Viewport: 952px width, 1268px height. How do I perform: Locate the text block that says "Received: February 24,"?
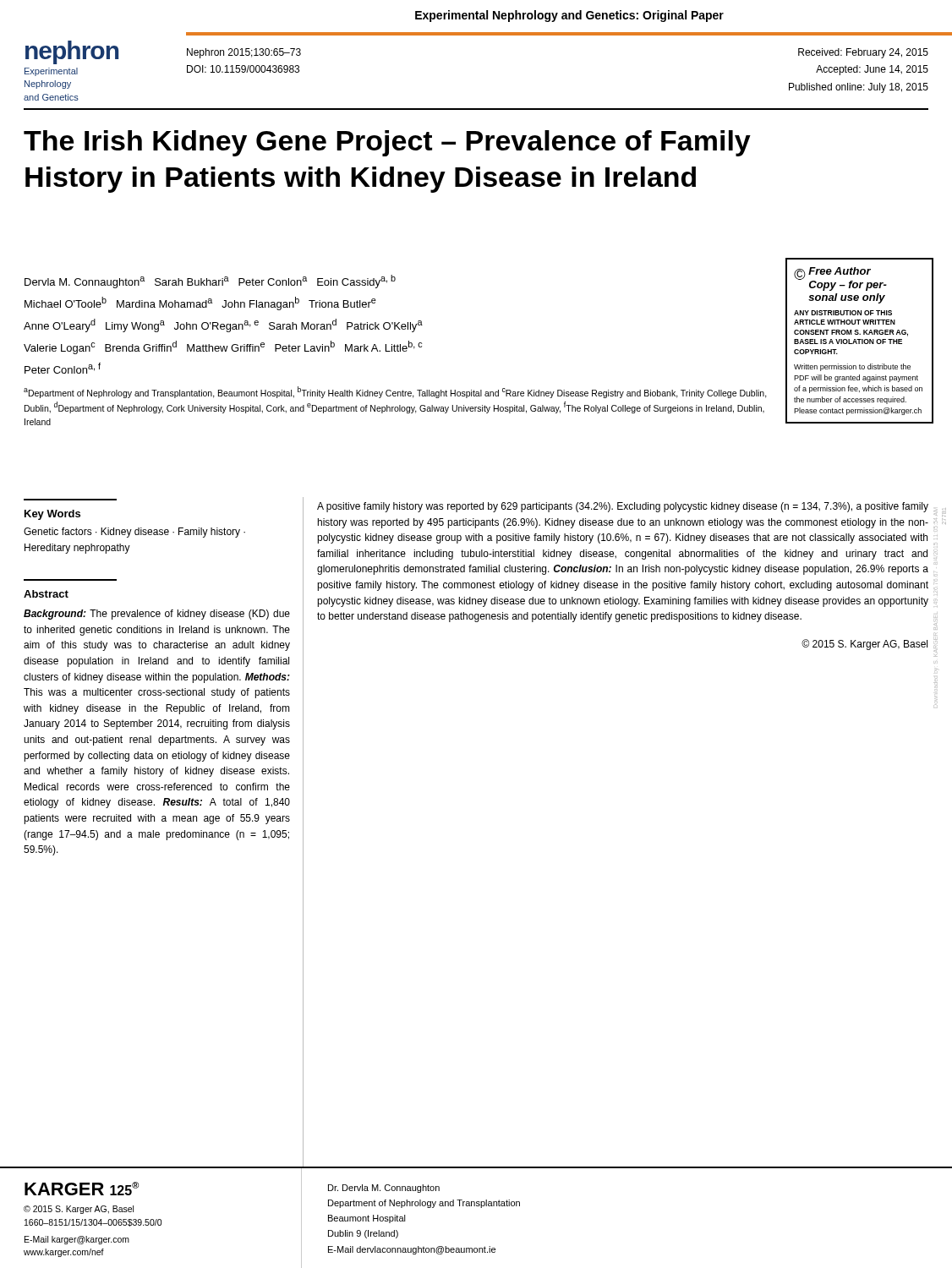tap(858, 70)
